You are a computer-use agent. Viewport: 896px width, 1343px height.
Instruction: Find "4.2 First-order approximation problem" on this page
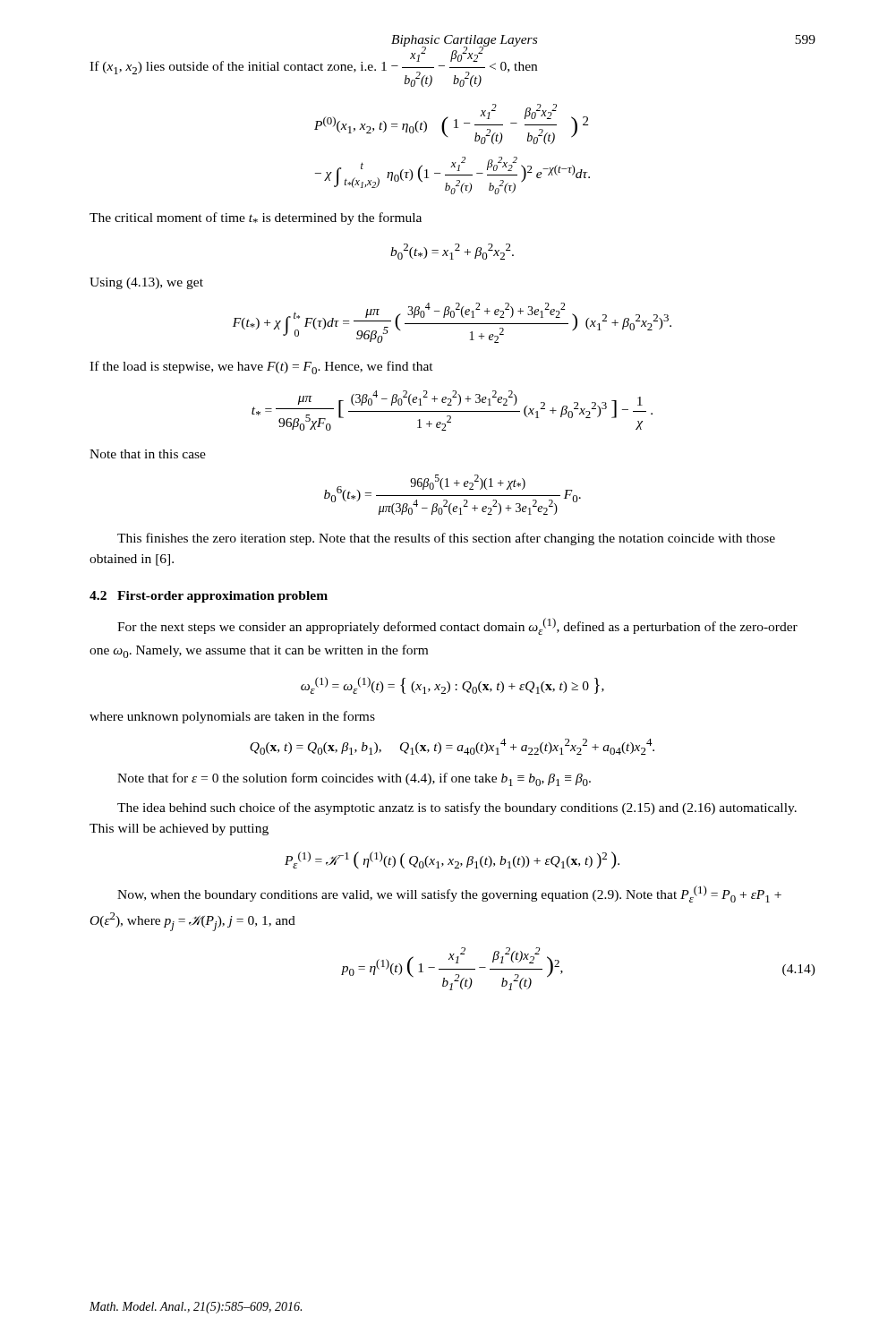point(209,595)
